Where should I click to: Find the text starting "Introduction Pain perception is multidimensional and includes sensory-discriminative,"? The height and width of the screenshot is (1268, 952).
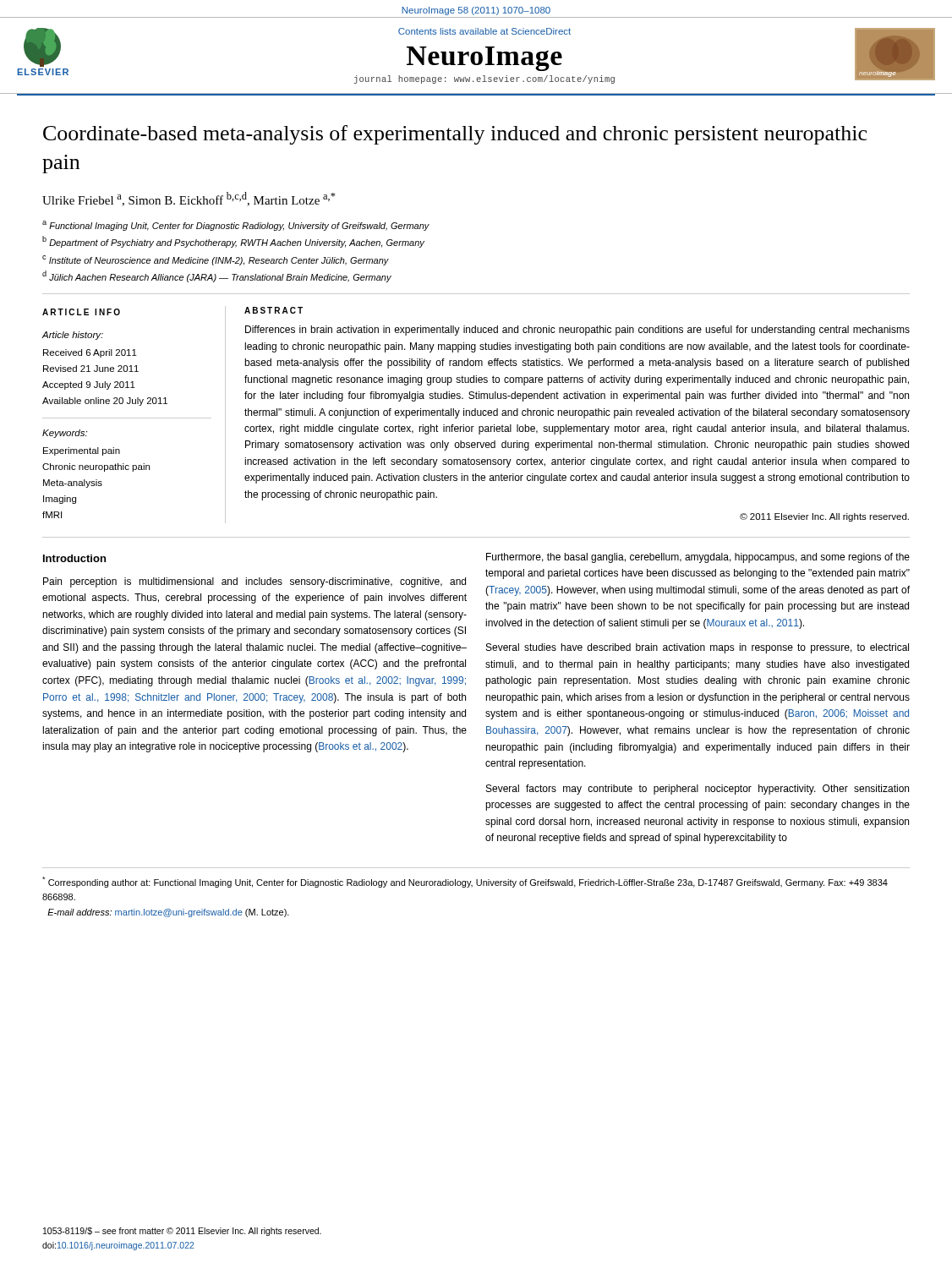point(254,652)
